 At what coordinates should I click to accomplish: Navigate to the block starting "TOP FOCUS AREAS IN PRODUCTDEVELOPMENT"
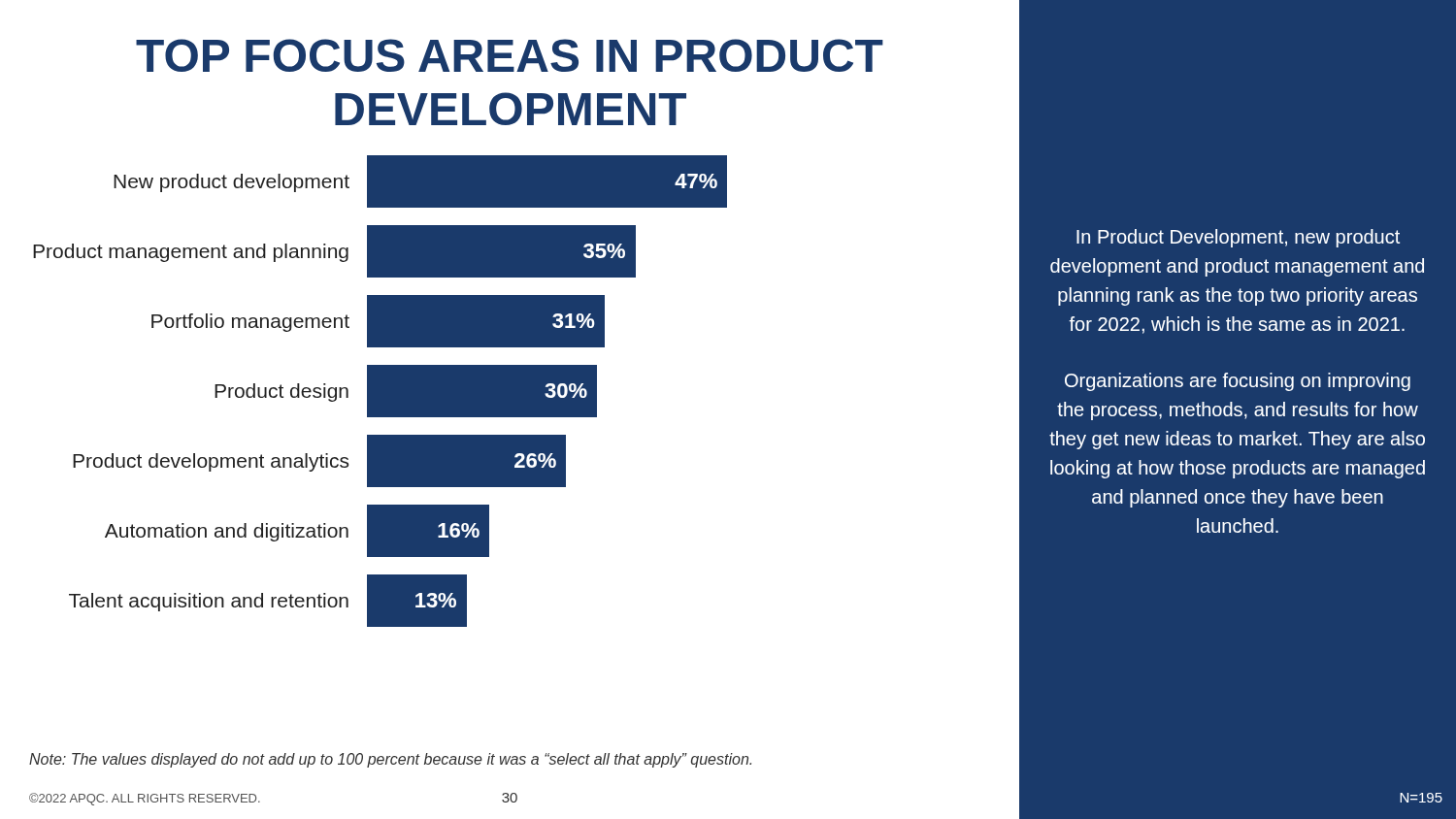click(x=510, y=83)
